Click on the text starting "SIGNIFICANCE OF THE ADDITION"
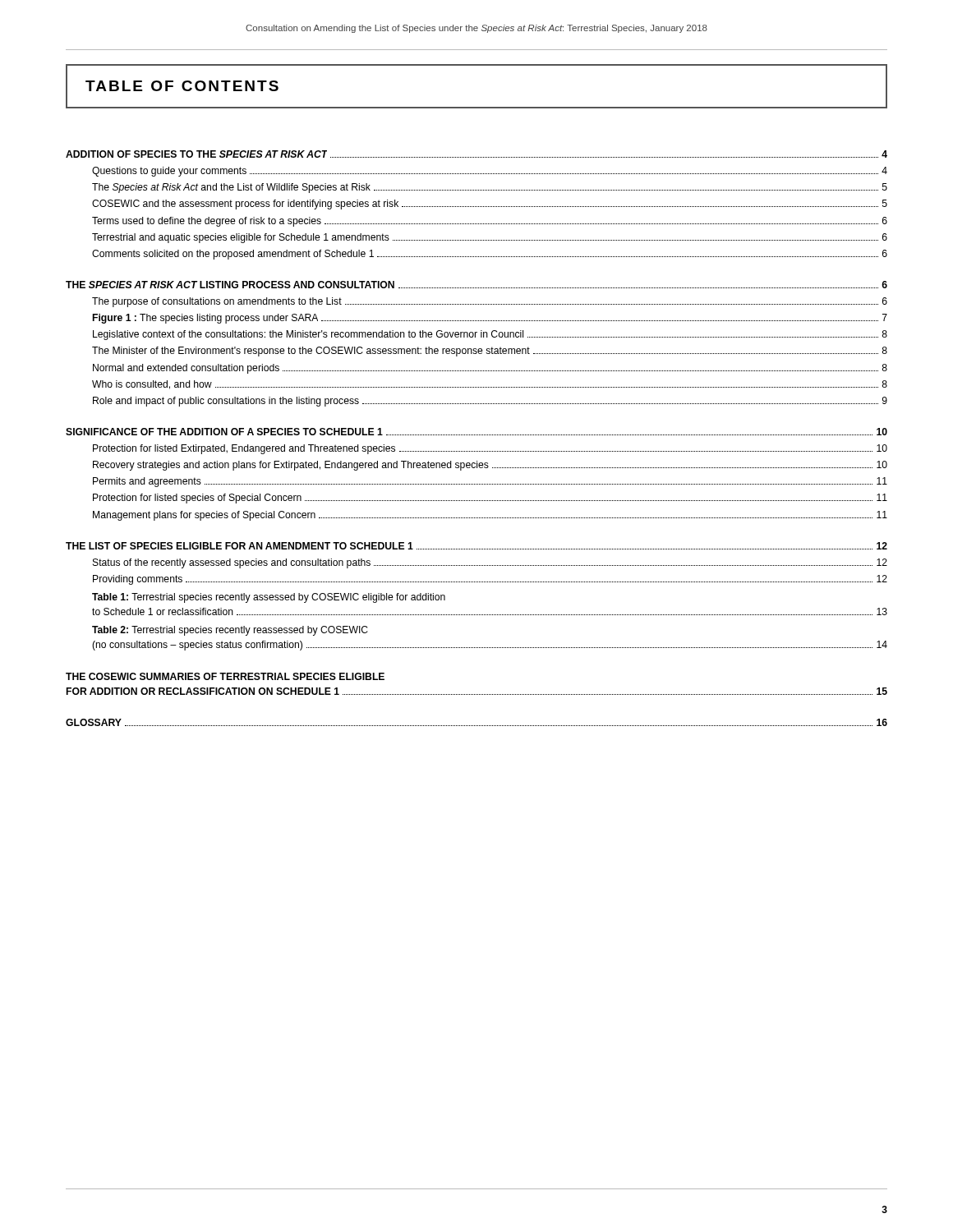This screenshot has width=953, height=1232. (x=476, y=432)
